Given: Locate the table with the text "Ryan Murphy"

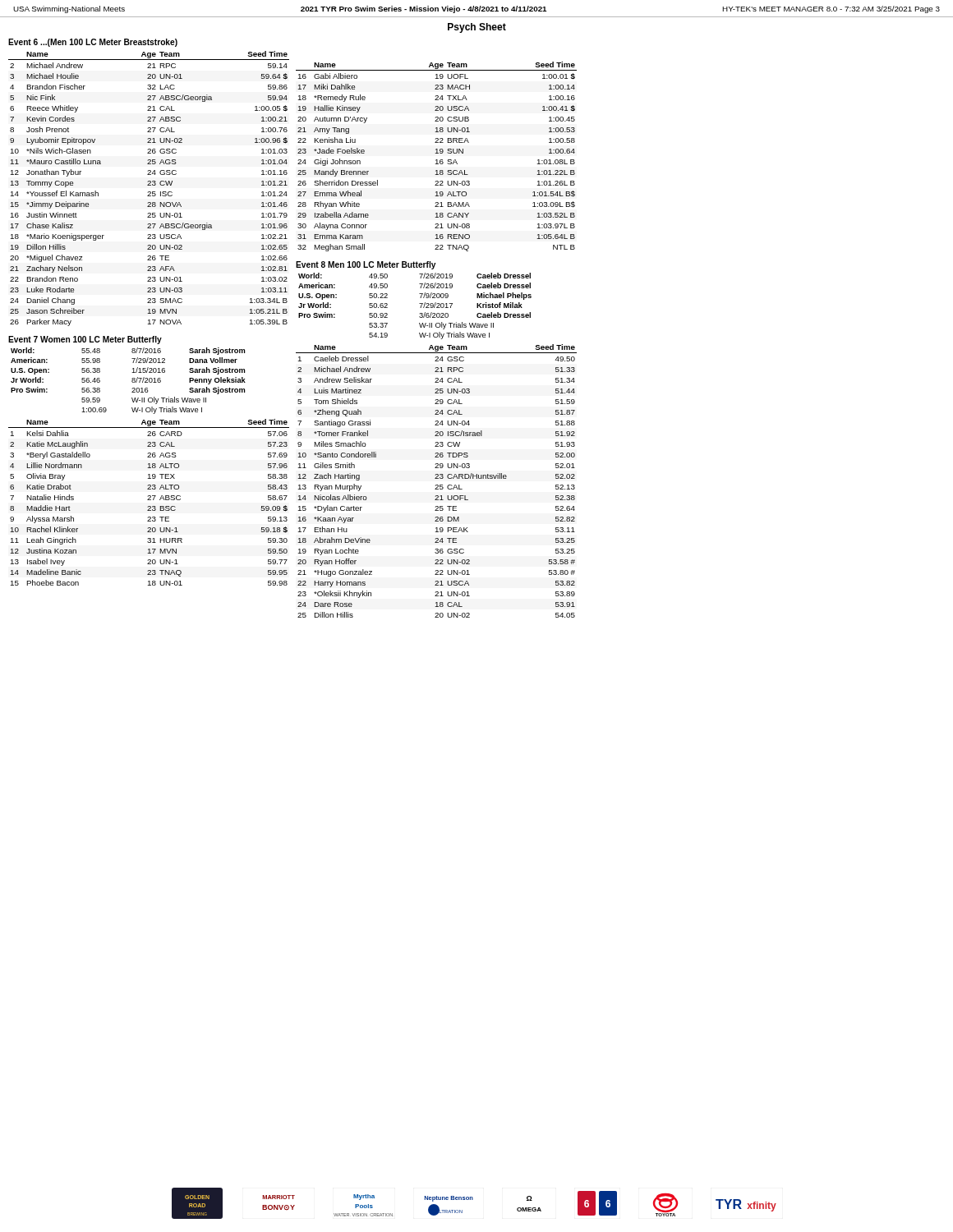Looking at the screenshot, I should pos(436,481).
